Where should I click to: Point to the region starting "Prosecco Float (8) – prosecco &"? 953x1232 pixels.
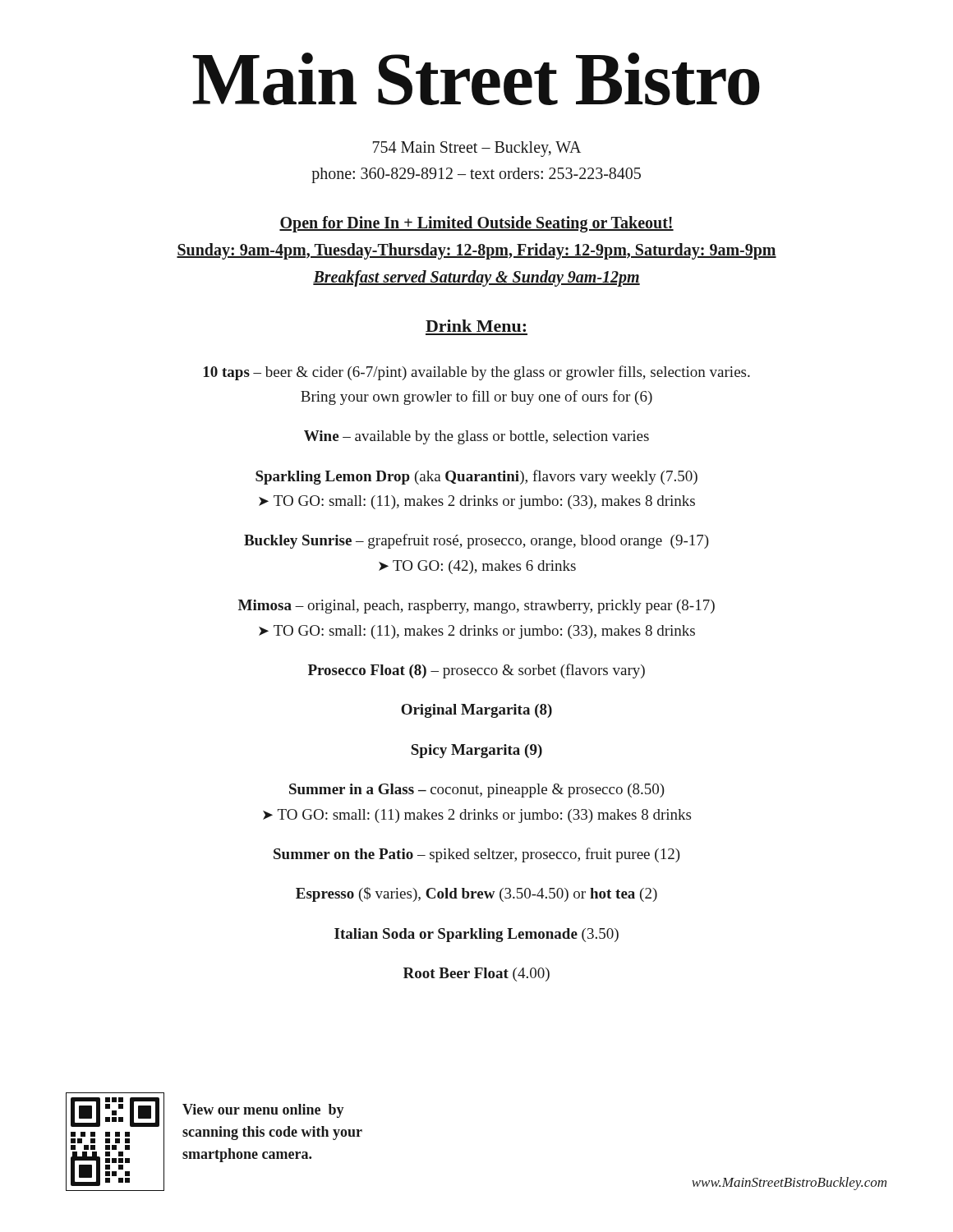[x=476, y=670]
